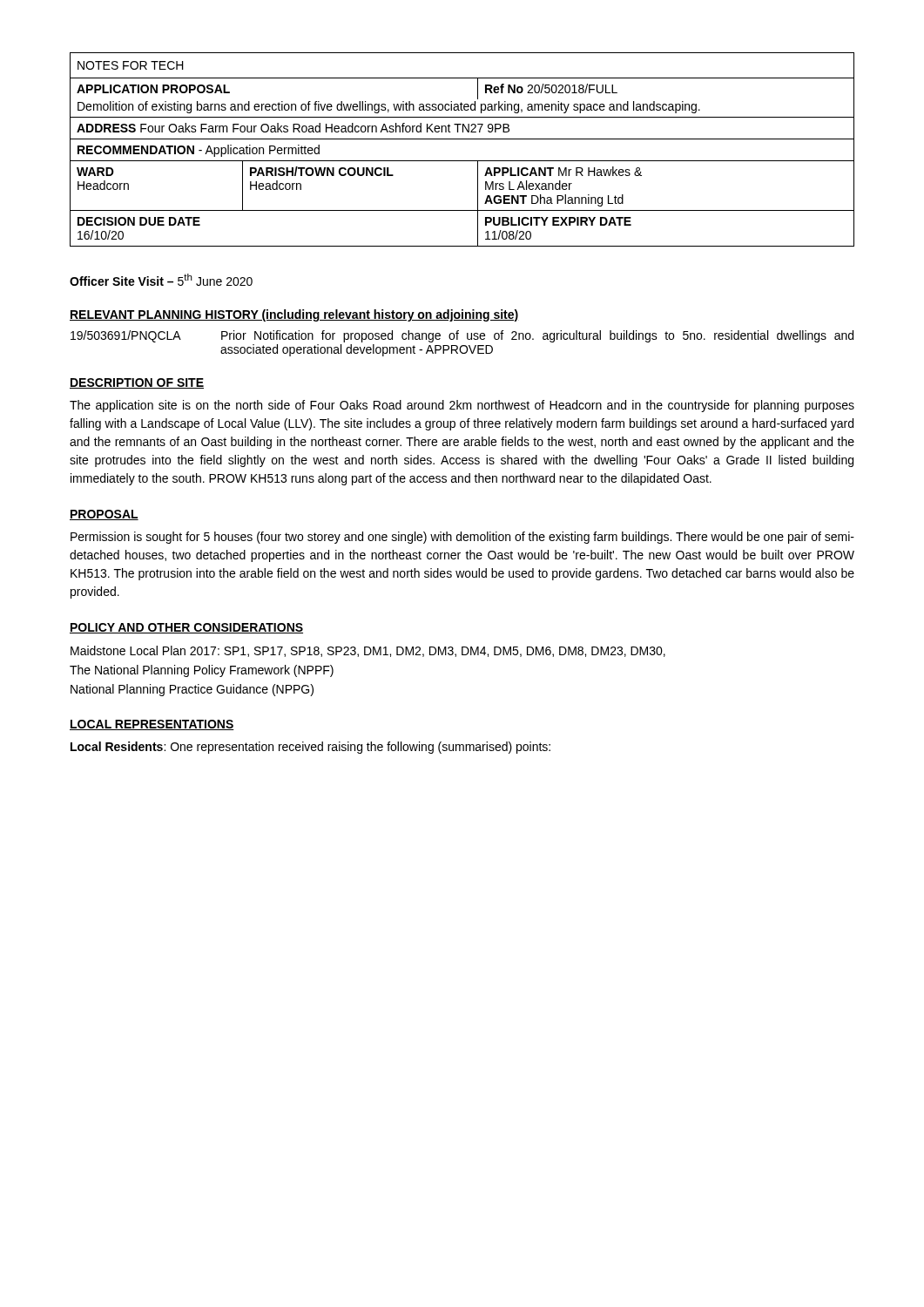Find "LOCAL REPRESENTATIONS" on this page
This screenshot has width=924, height=1307.
[152, 724]
